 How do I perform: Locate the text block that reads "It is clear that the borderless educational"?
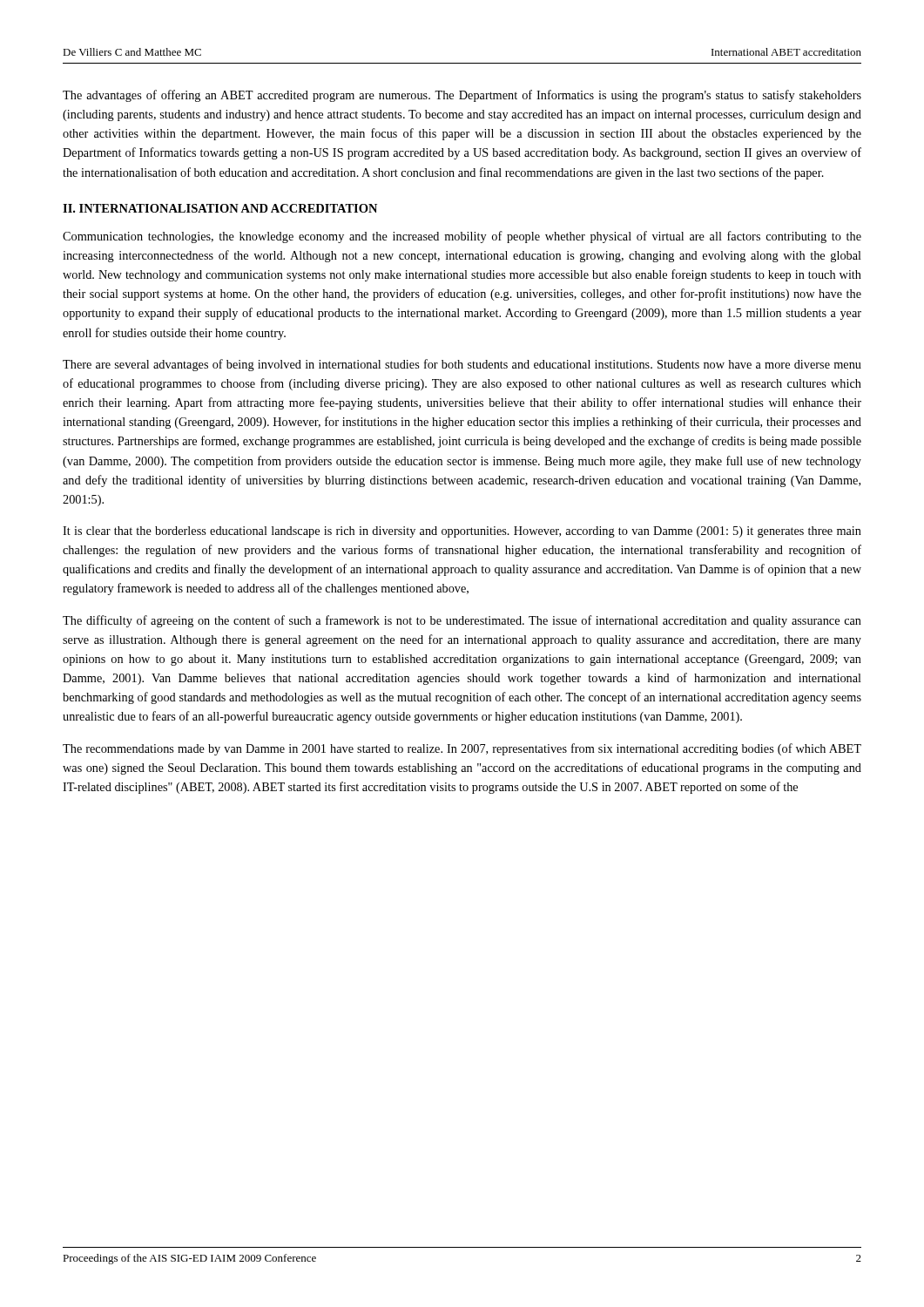pos(462,560)
